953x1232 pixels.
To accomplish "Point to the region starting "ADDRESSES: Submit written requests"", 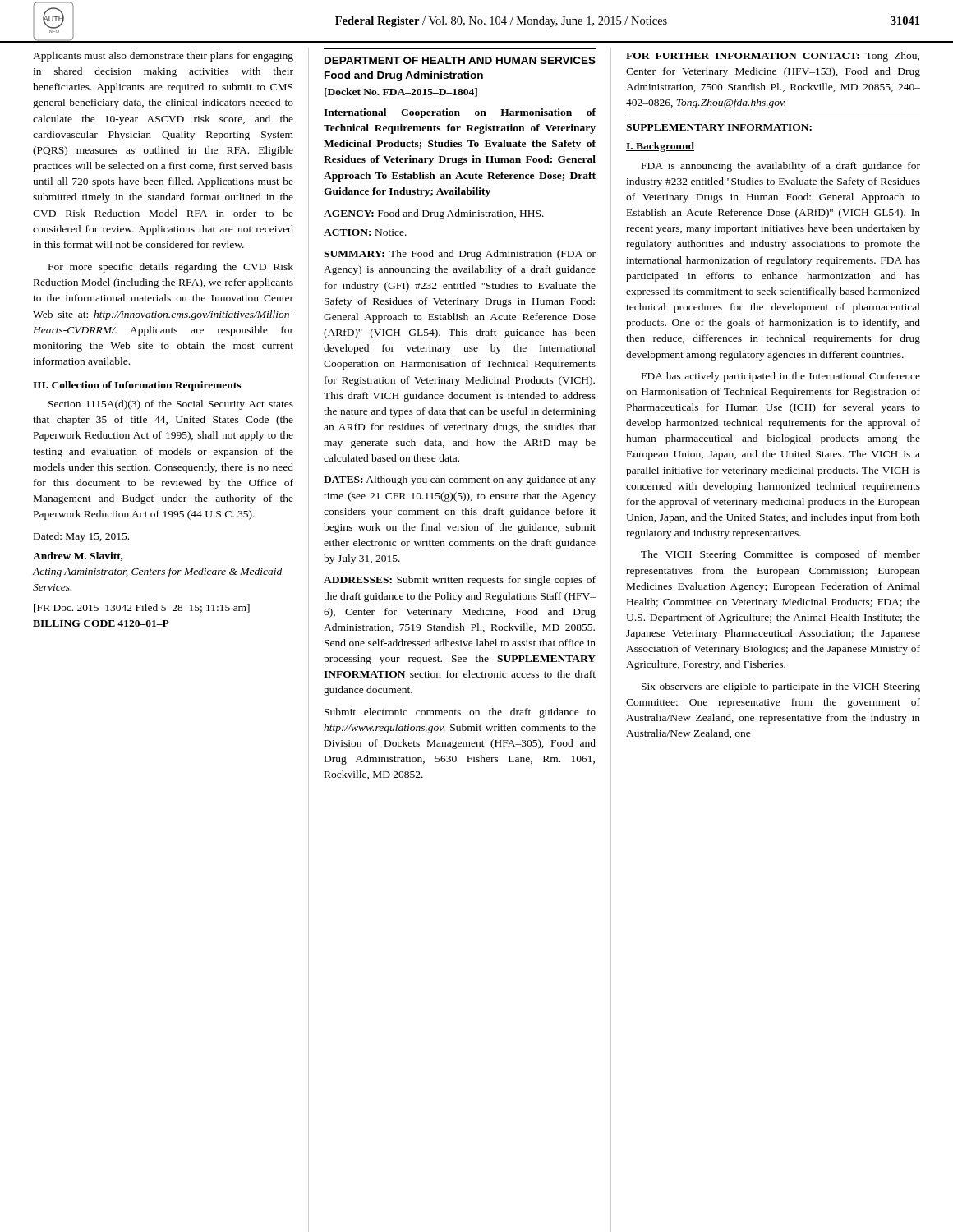I will pos(460,635).
